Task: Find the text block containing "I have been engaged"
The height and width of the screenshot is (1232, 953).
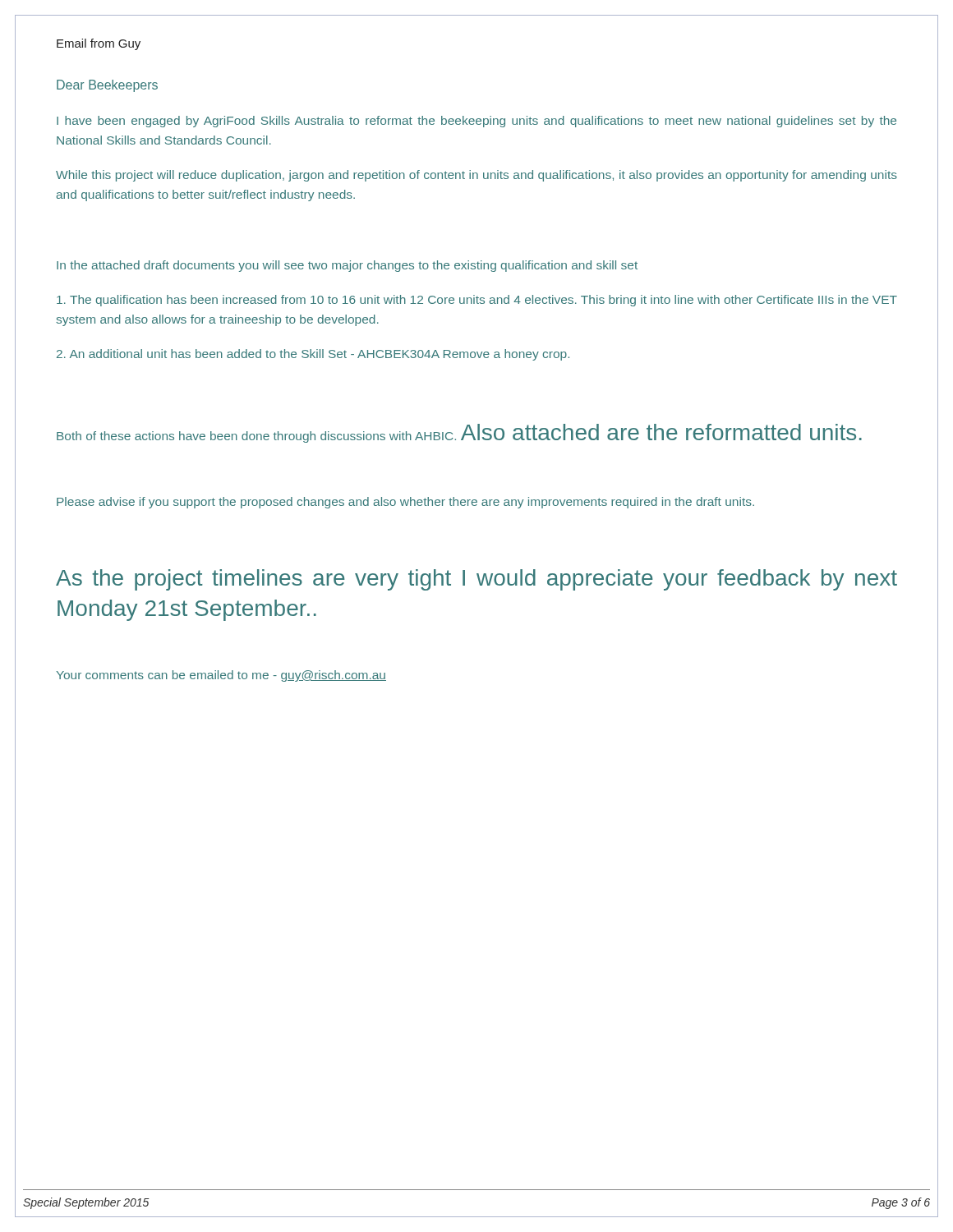Action: click(476, 130)
